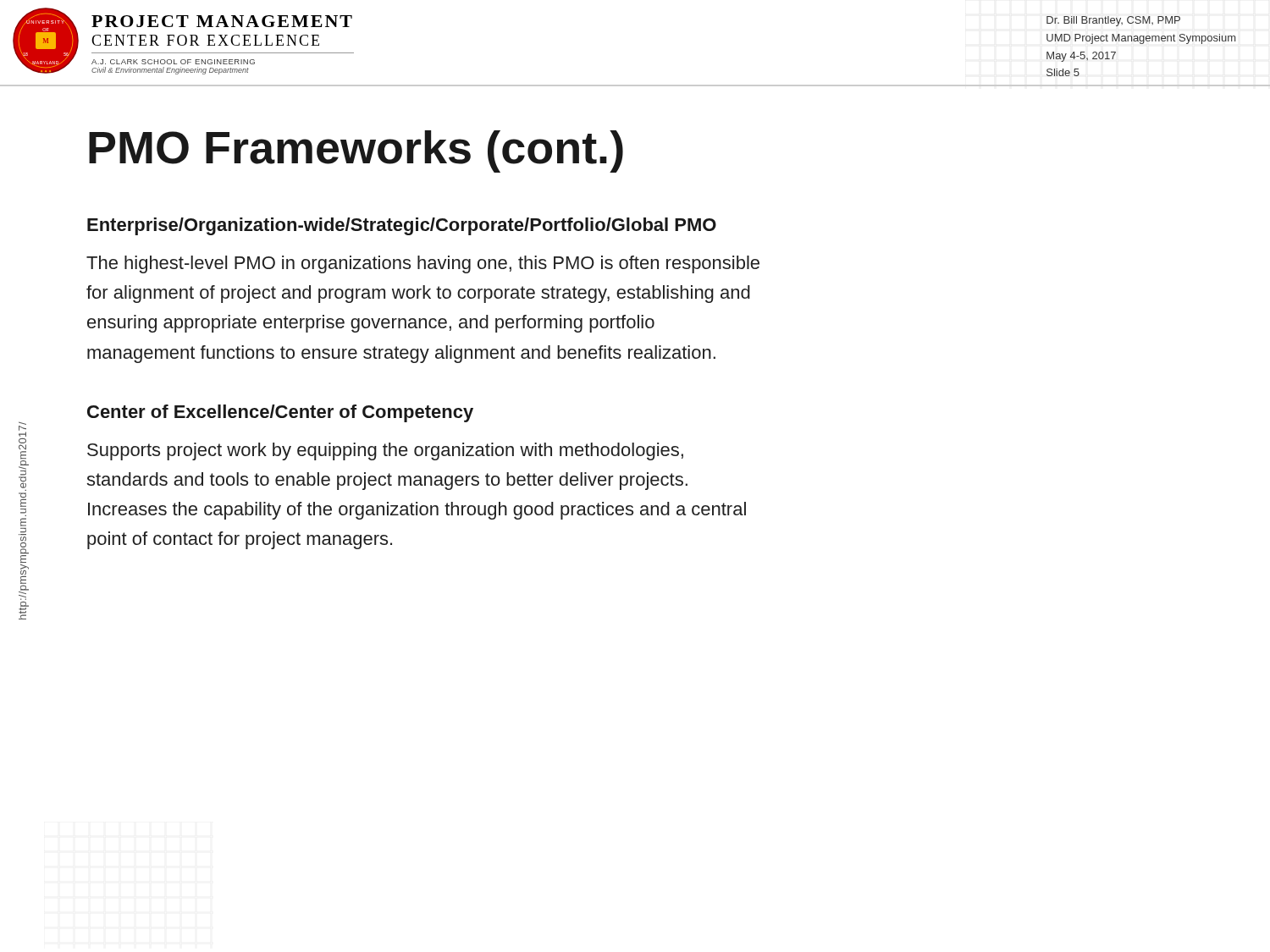The height and width of the screenshot is (952, 1270).
Task: Select the title
Action: tap(356, 147)
